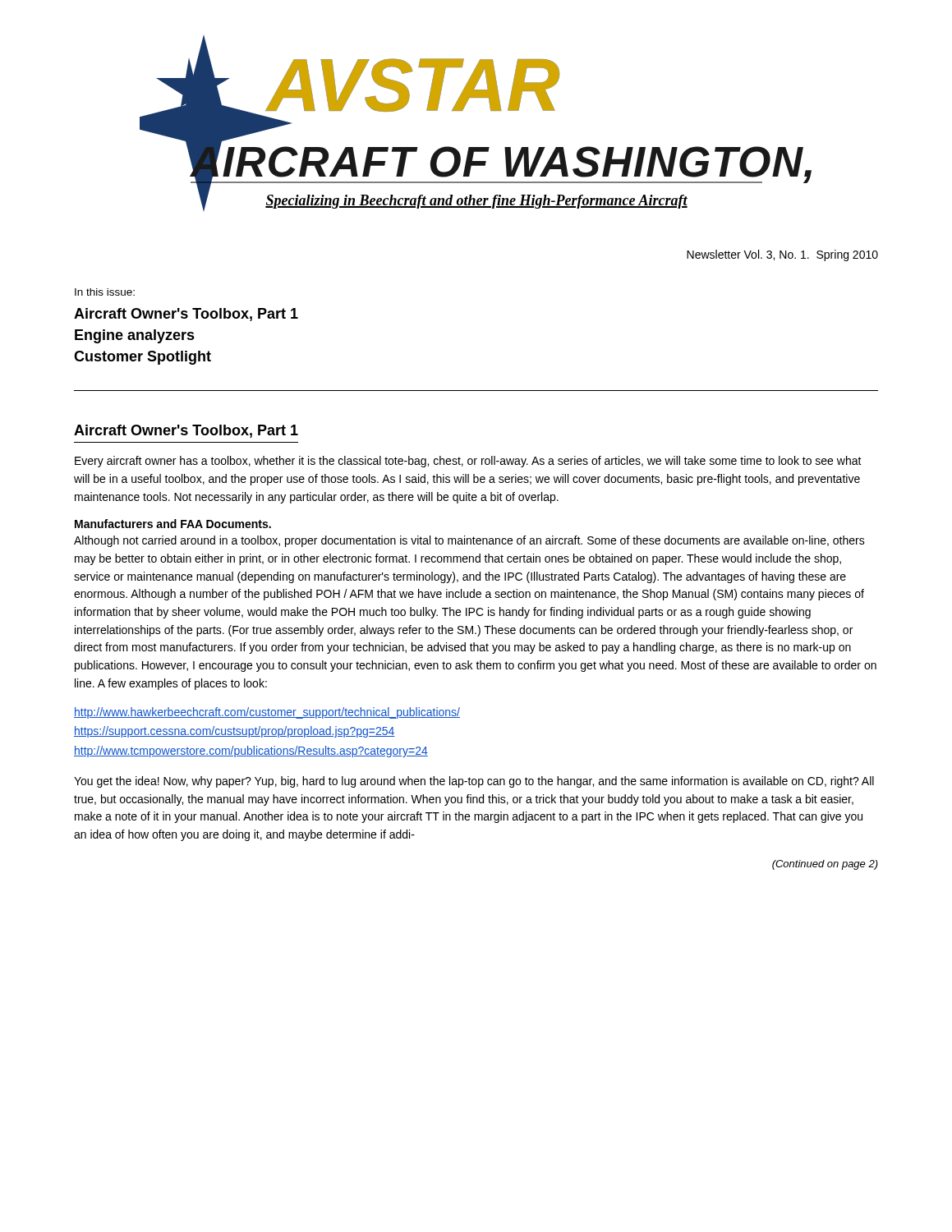
Task: Locate the logo
Action: [x=476, y=117]
